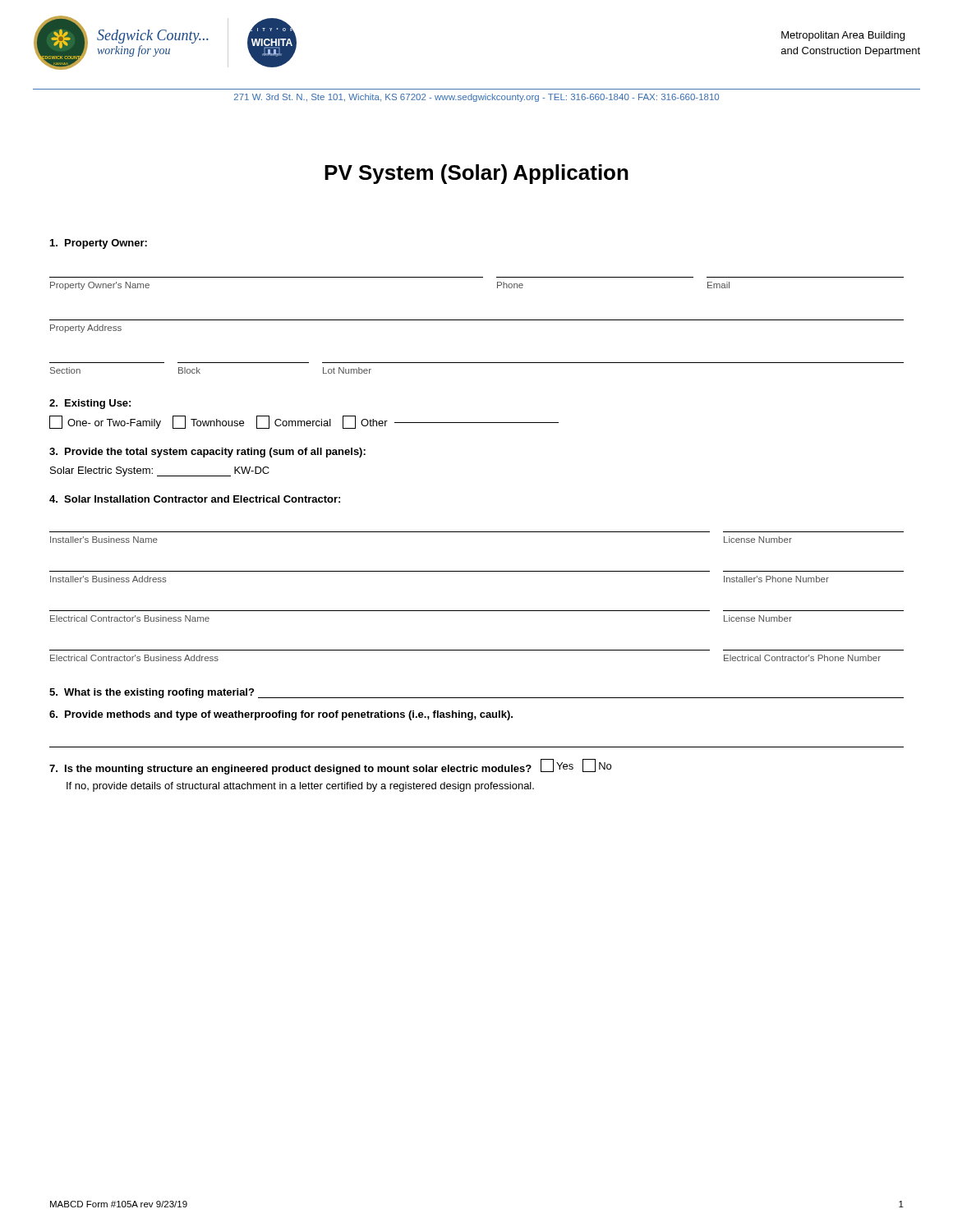The width and height of the screenshot is (953, 1232).
Task: Find the text block with the text "271 W. 3rd"
Action: 476,97
